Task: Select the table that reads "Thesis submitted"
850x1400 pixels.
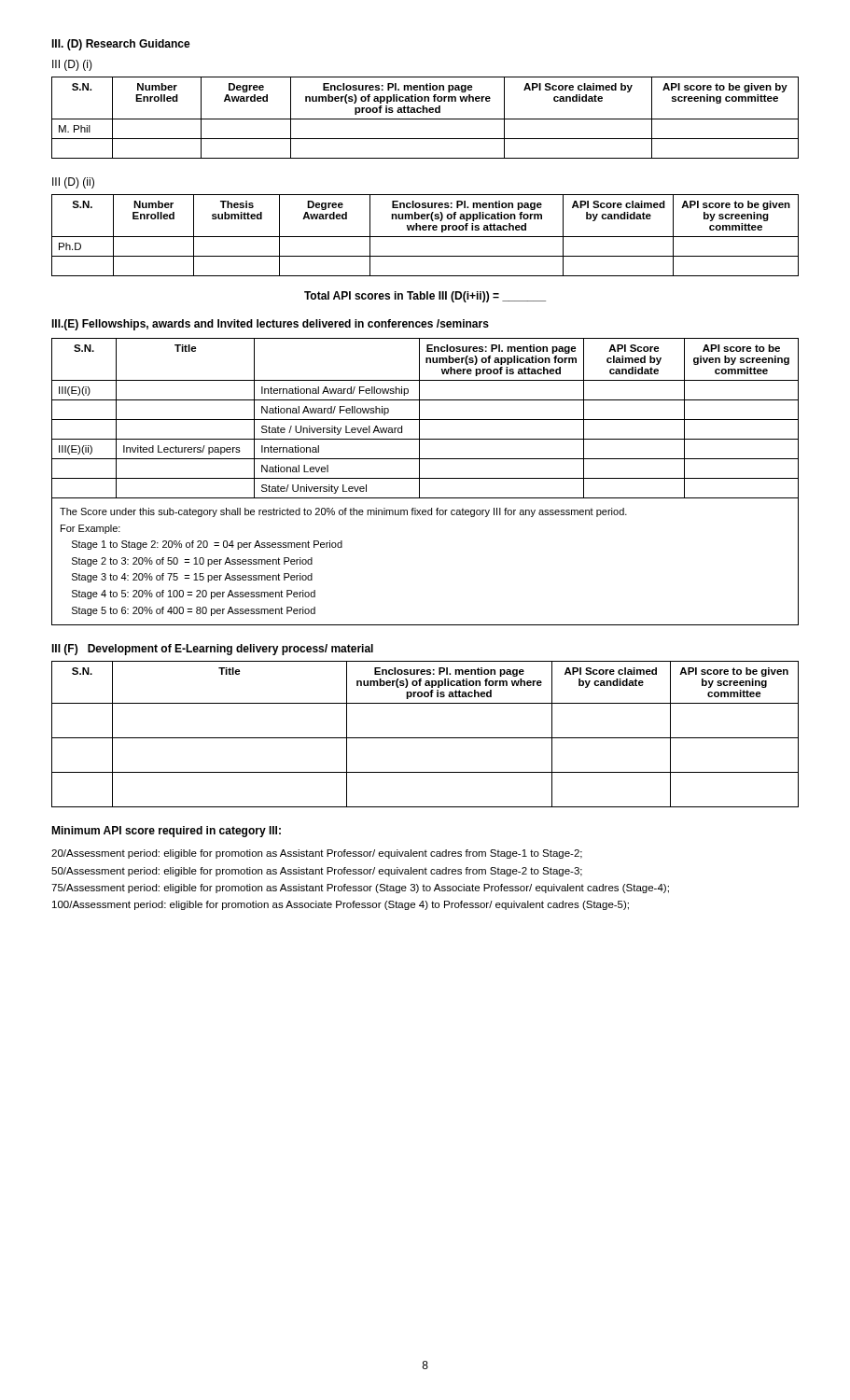Action: [x=425, y=235]
